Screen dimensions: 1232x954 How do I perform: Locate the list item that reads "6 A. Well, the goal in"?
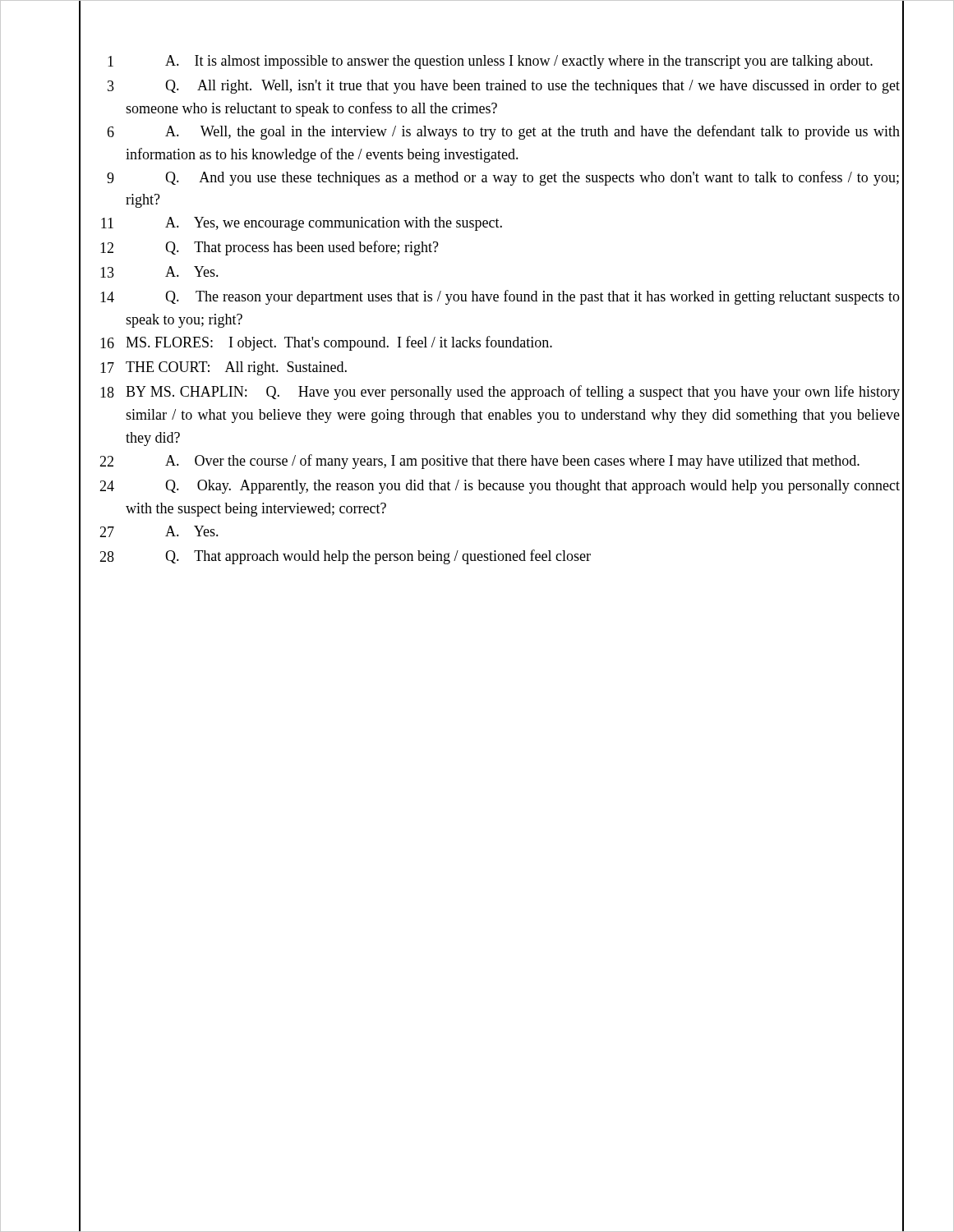pos(491,143)
